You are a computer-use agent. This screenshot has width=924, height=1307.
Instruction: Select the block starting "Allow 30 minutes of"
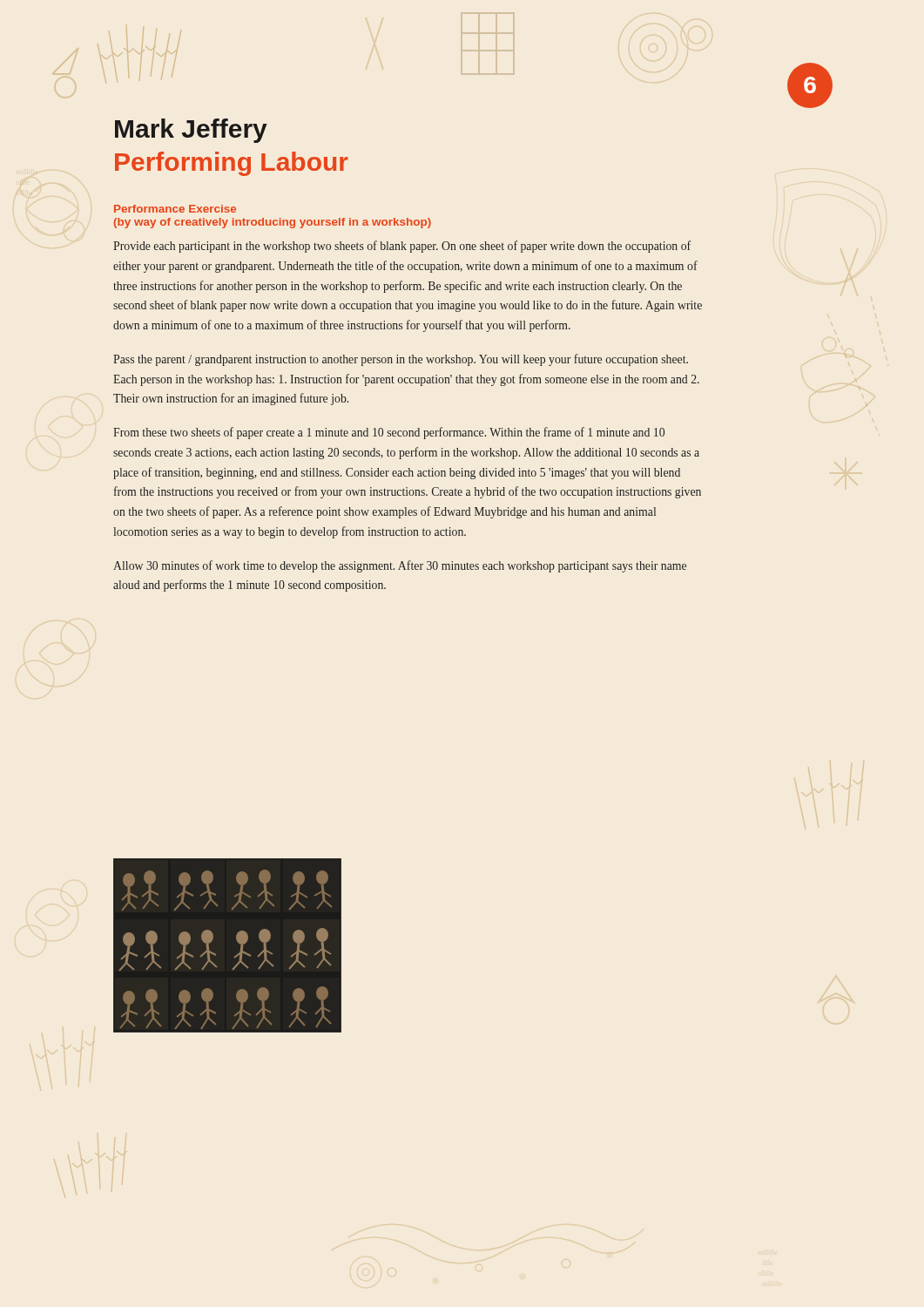[x=400, y=575]
